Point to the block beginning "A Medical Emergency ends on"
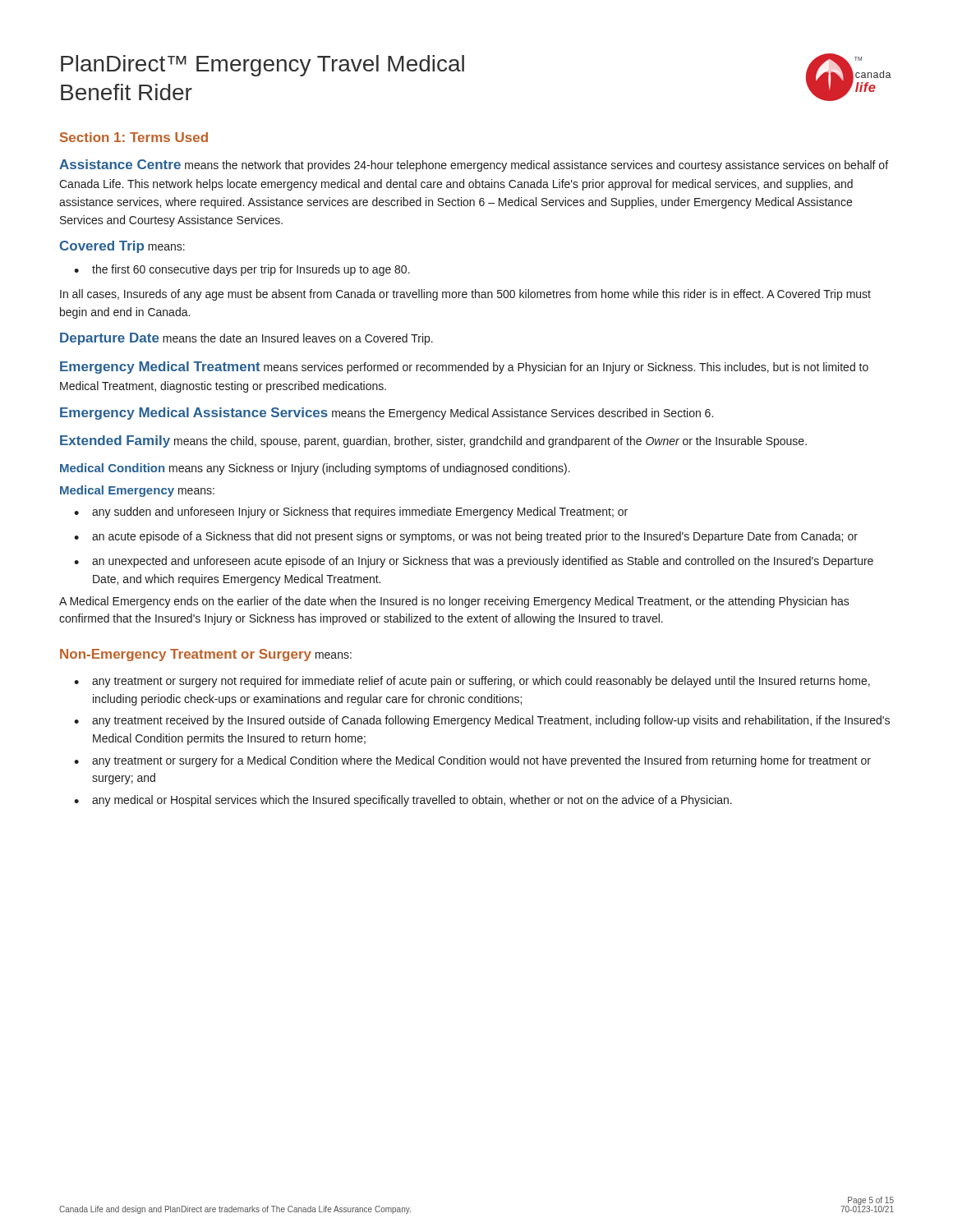This screenshot has height=1232, width=953. coord(454,610)
